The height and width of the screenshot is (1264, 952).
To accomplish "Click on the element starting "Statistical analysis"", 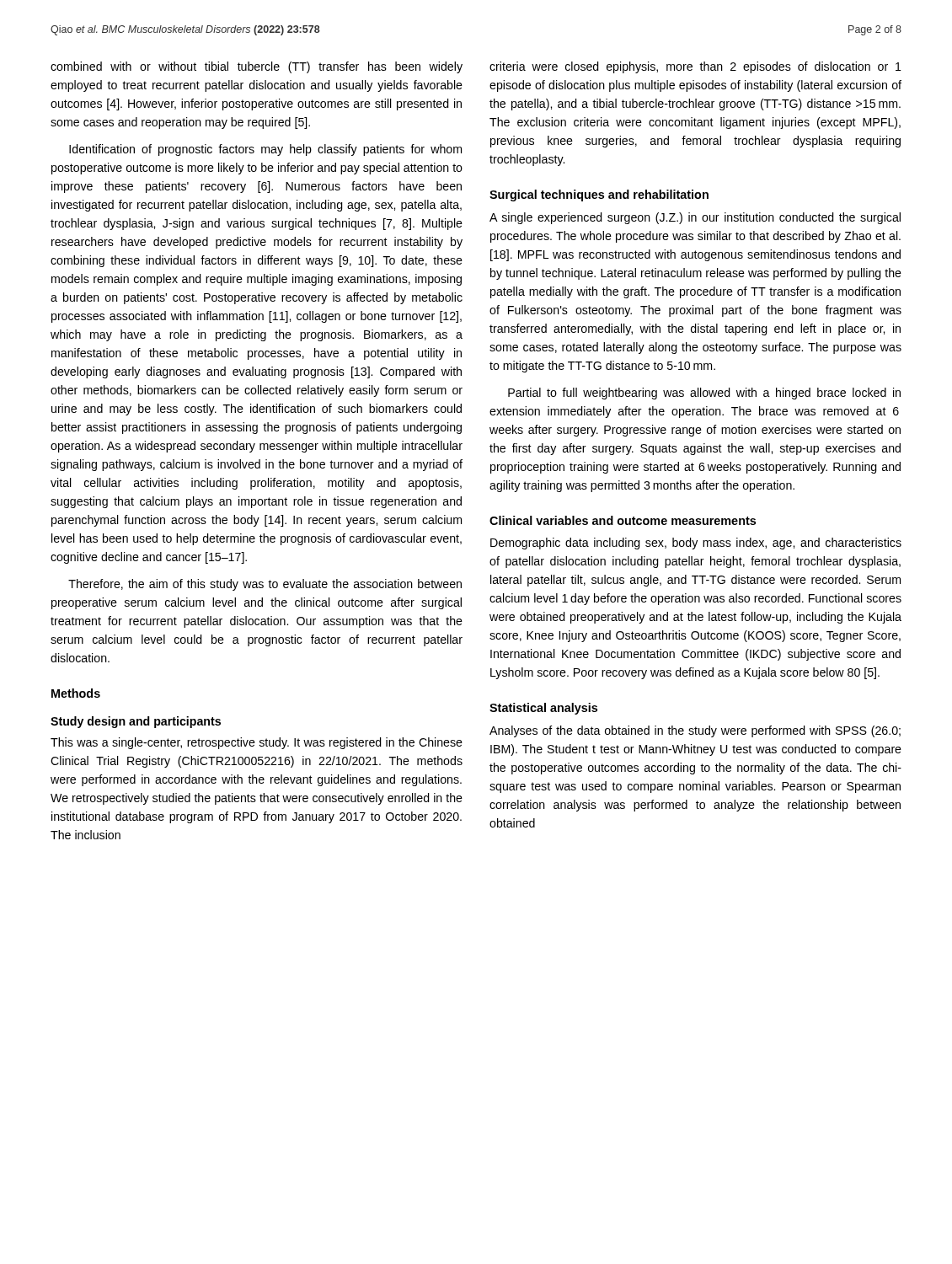I will pos(544,708).
